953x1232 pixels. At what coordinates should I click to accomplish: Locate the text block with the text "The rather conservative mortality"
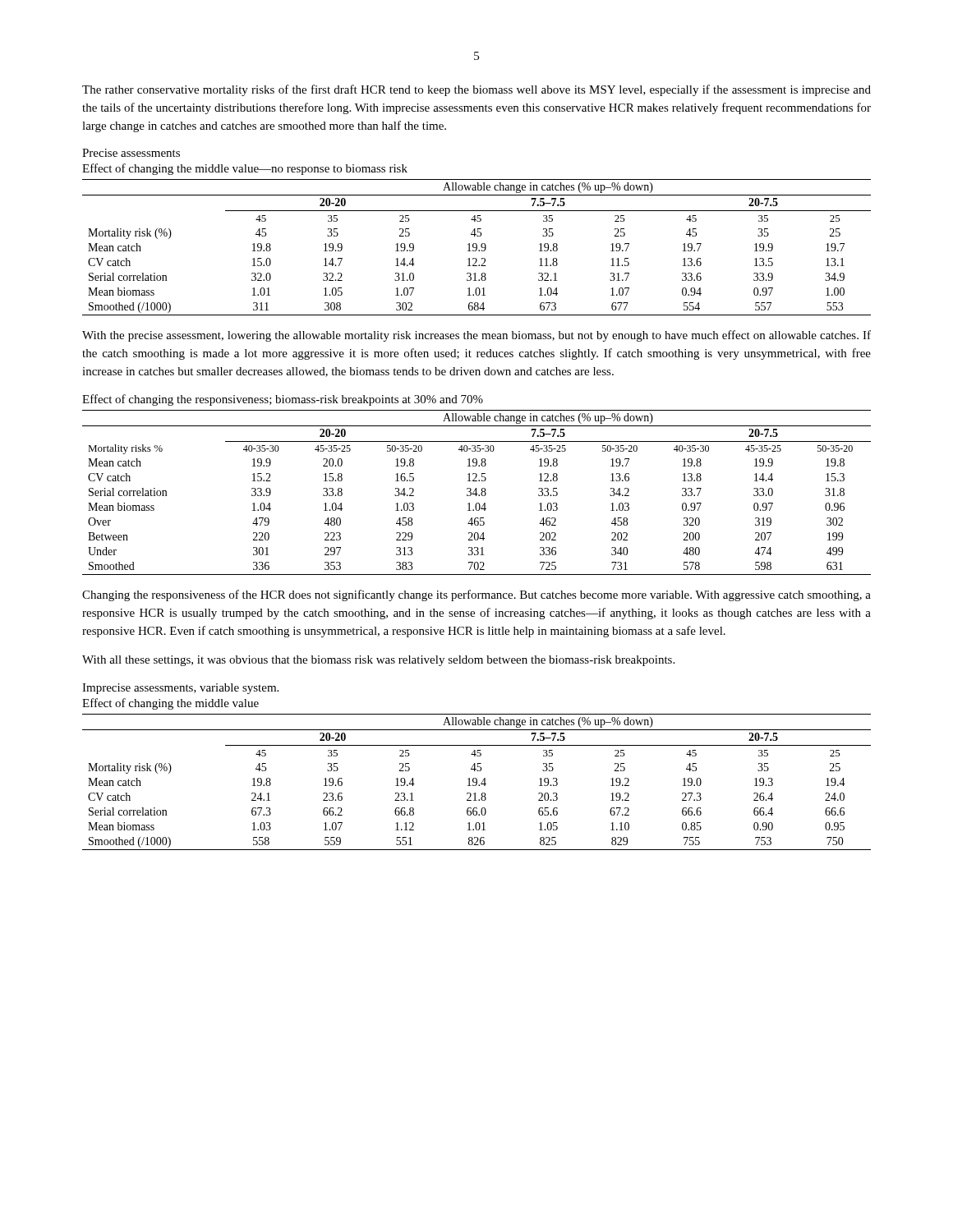(x=476, y=107)
